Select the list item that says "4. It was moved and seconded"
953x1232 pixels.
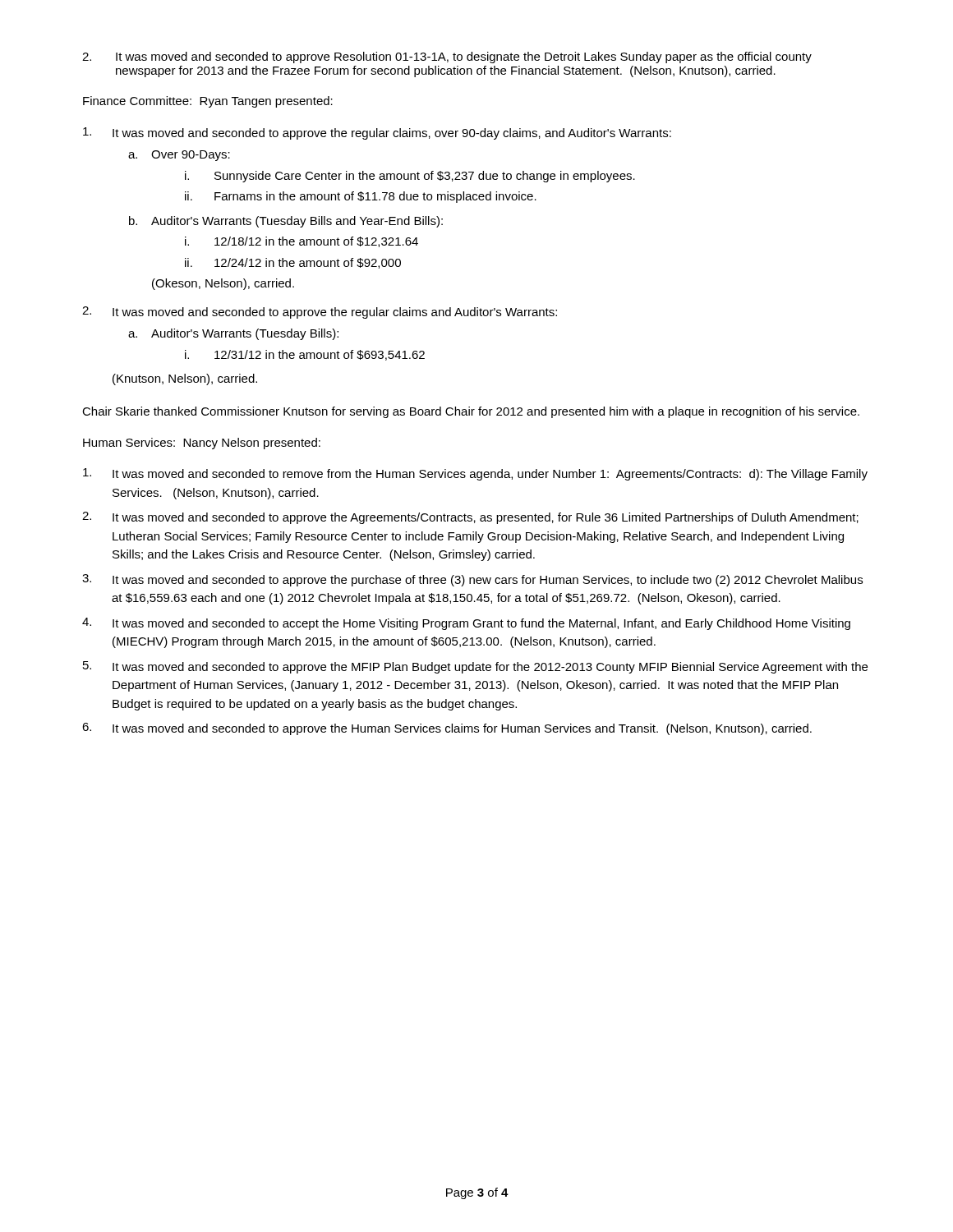476,633
